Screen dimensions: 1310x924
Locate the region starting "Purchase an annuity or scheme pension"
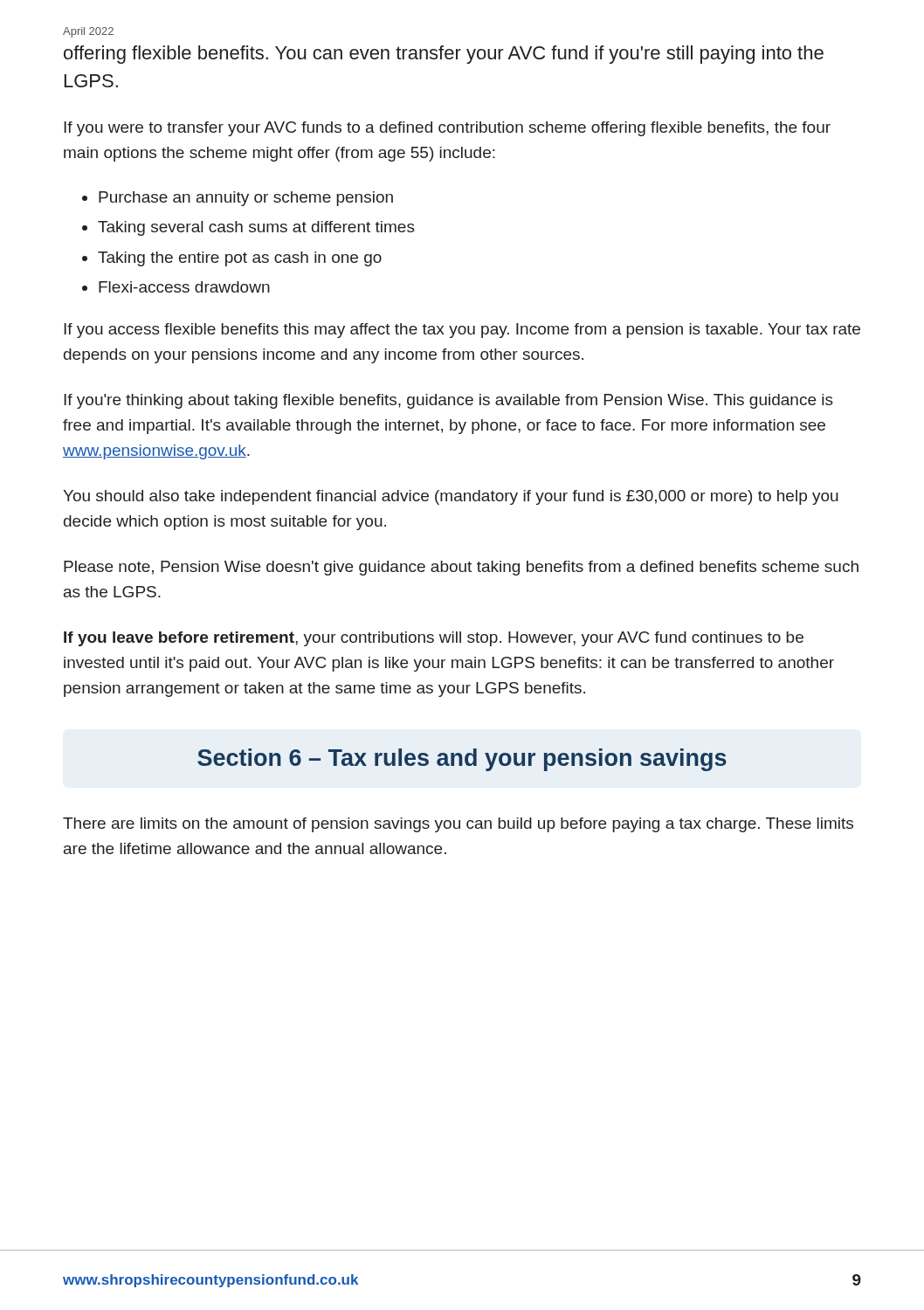tap(246, 199)
